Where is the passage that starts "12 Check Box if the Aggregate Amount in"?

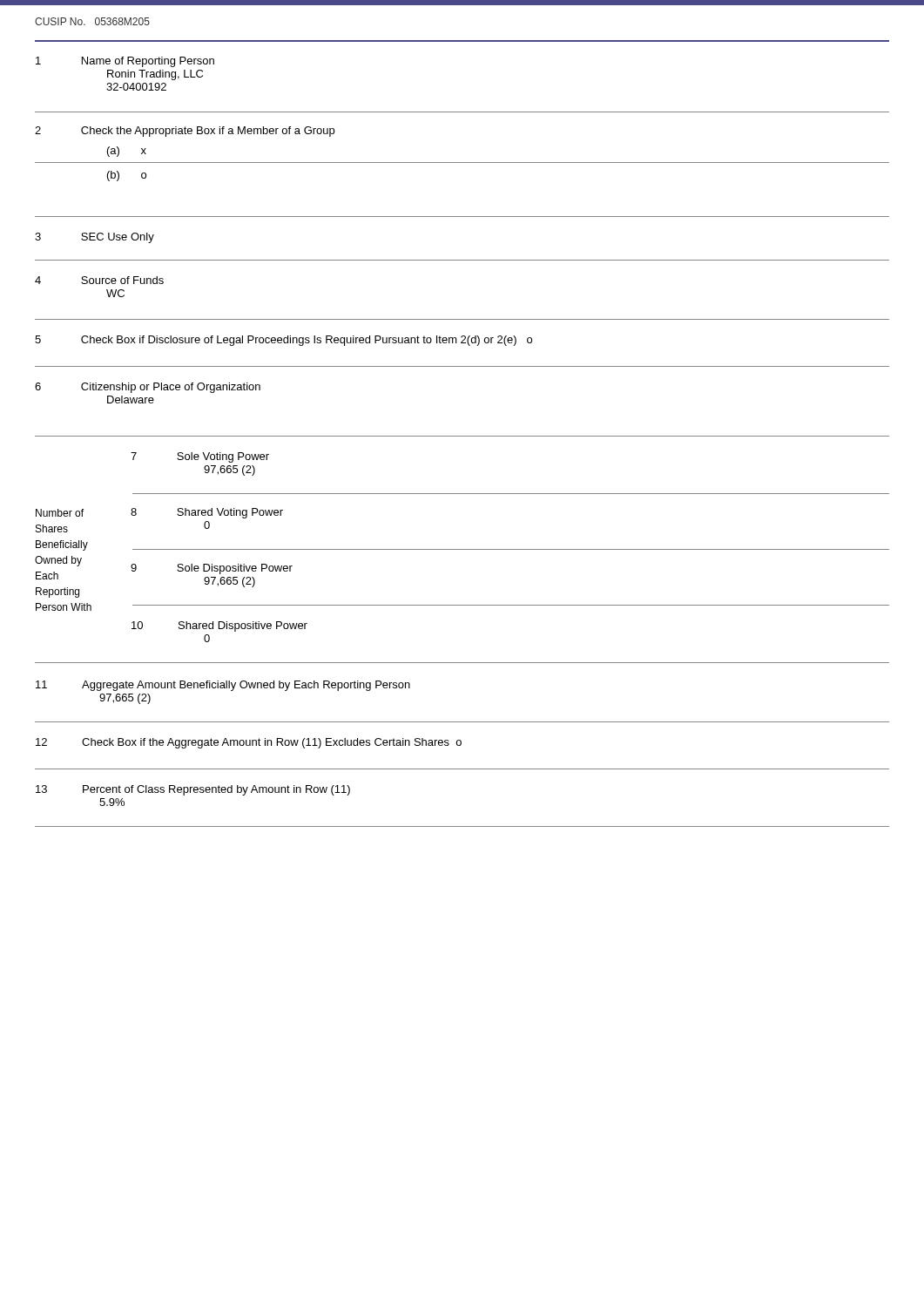pos(248,742)
